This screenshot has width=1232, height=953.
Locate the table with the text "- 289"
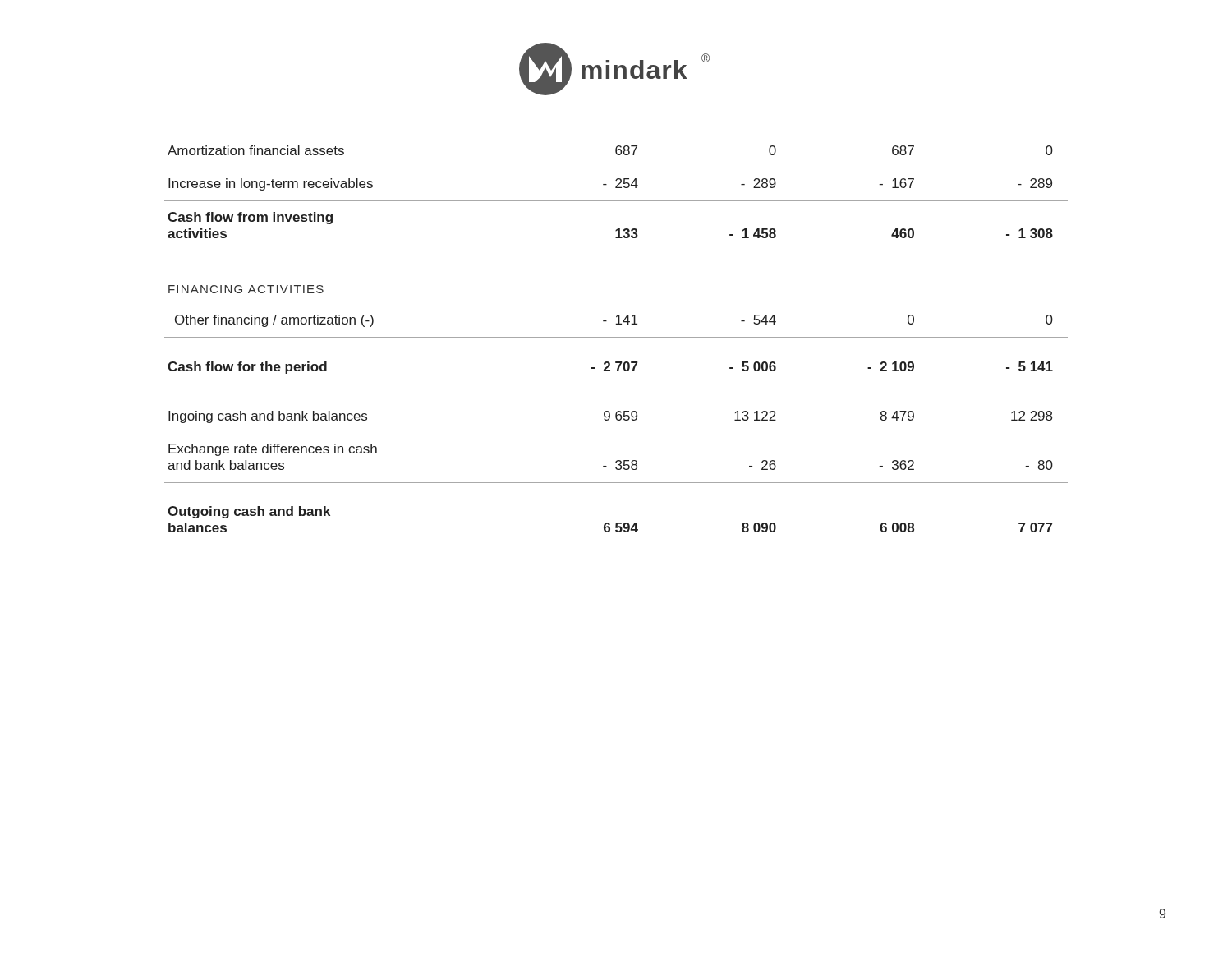pyautogui.click(x=616, y=340)
